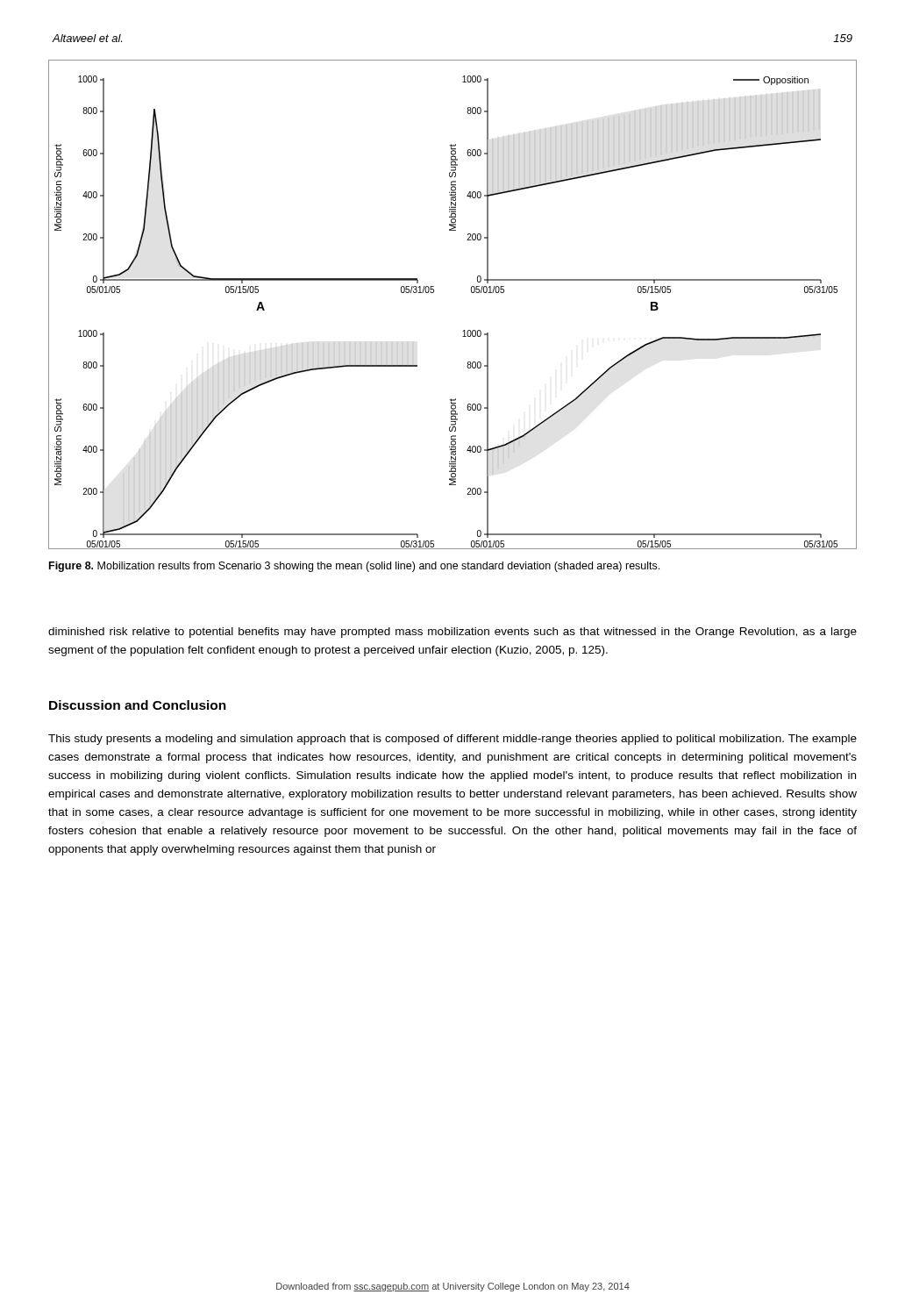Click on the caption that reads "Figure 8. Mobilization results from Scenario 3"

click(354, 566)
